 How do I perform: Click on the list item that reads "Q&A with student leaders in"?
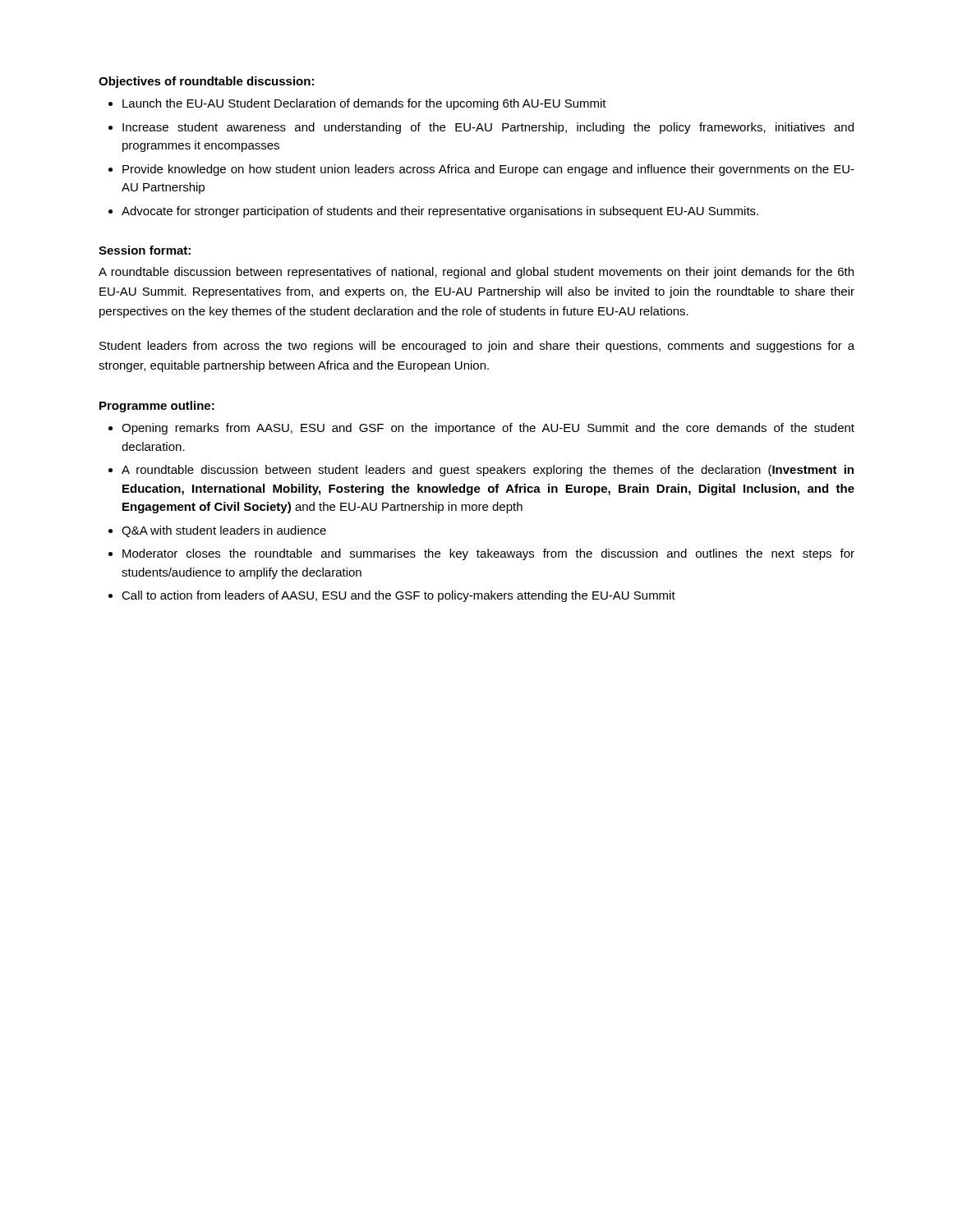(224, 531)
